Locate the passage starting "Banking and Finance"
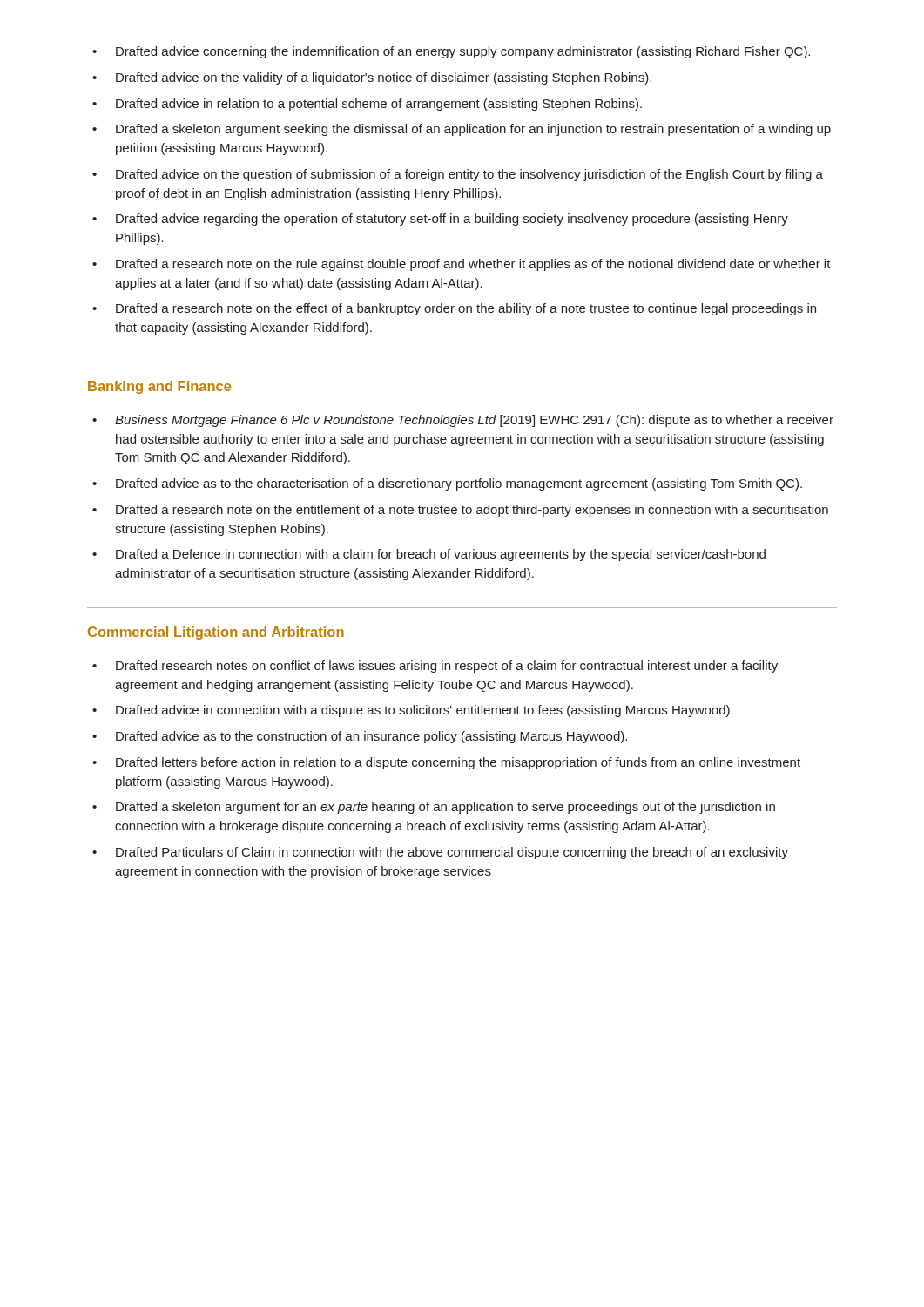Image resolution: width=924 pixels, height=1307 pixels. [x=159, y=386]
